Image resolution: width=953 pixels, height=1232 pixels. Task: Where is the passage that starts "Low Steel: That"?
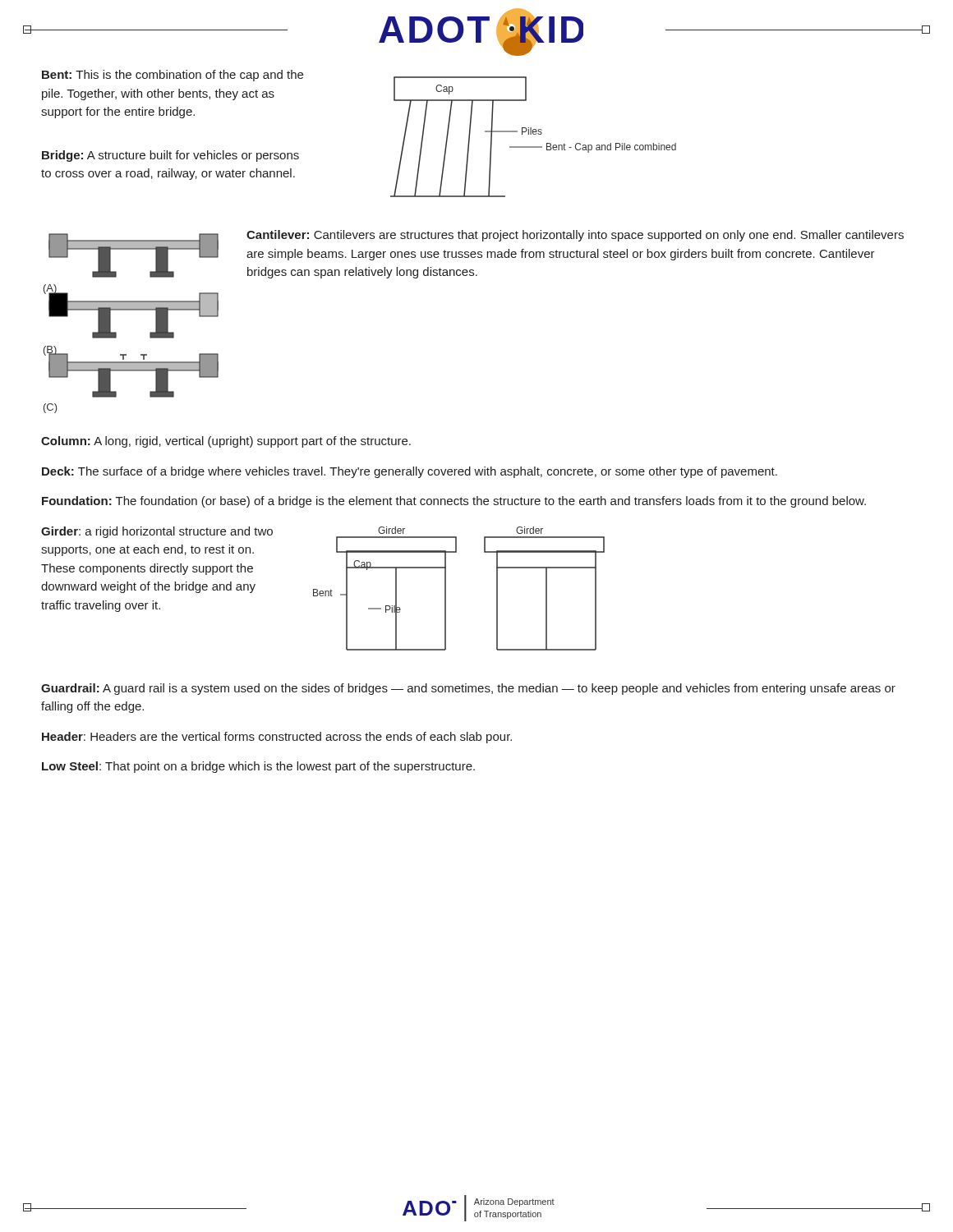tap(258, 766)
